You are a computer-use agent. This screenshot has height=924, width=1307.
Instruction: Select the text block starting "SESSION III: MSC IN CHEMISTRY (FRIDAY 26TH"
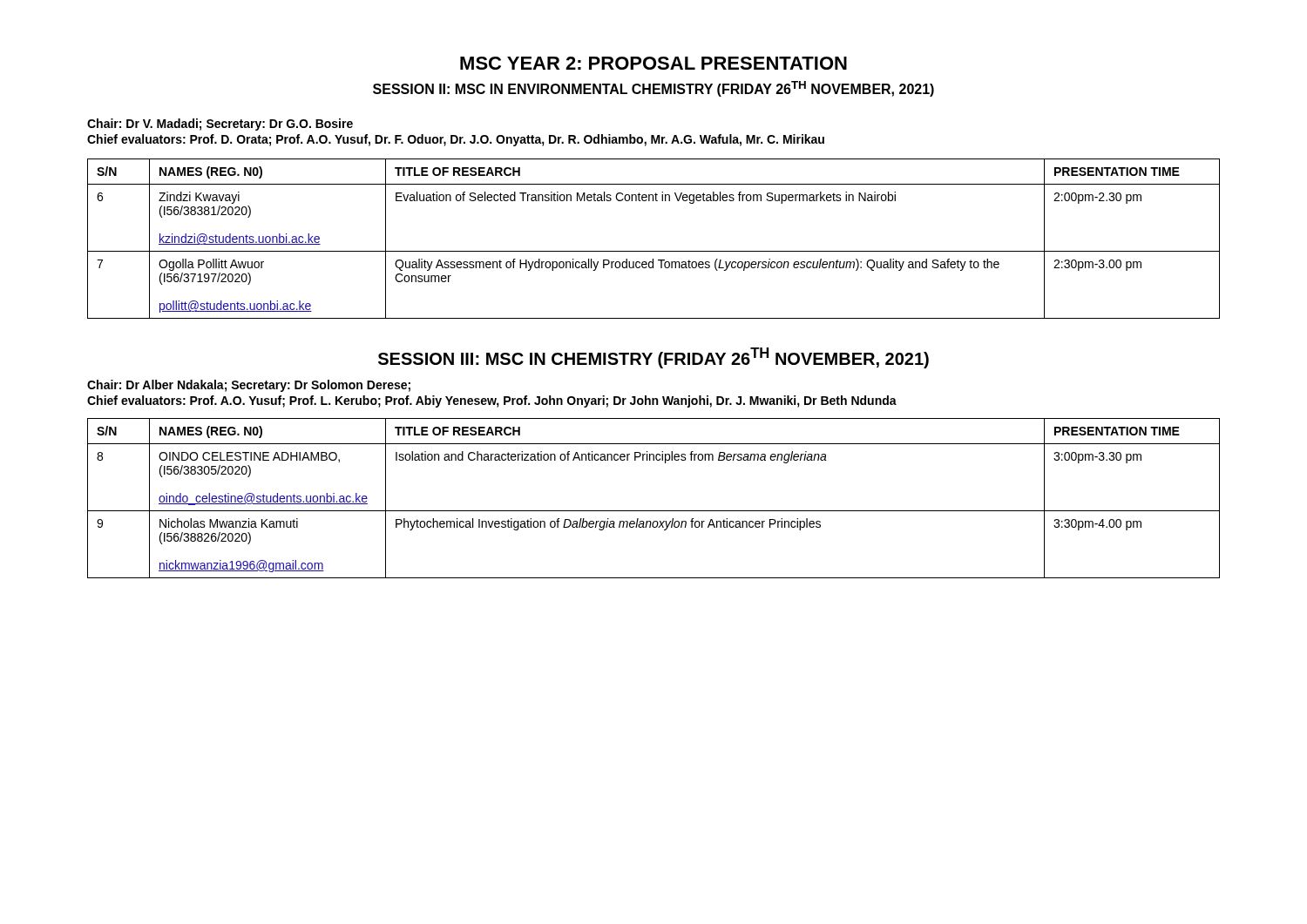click(654, 357)
